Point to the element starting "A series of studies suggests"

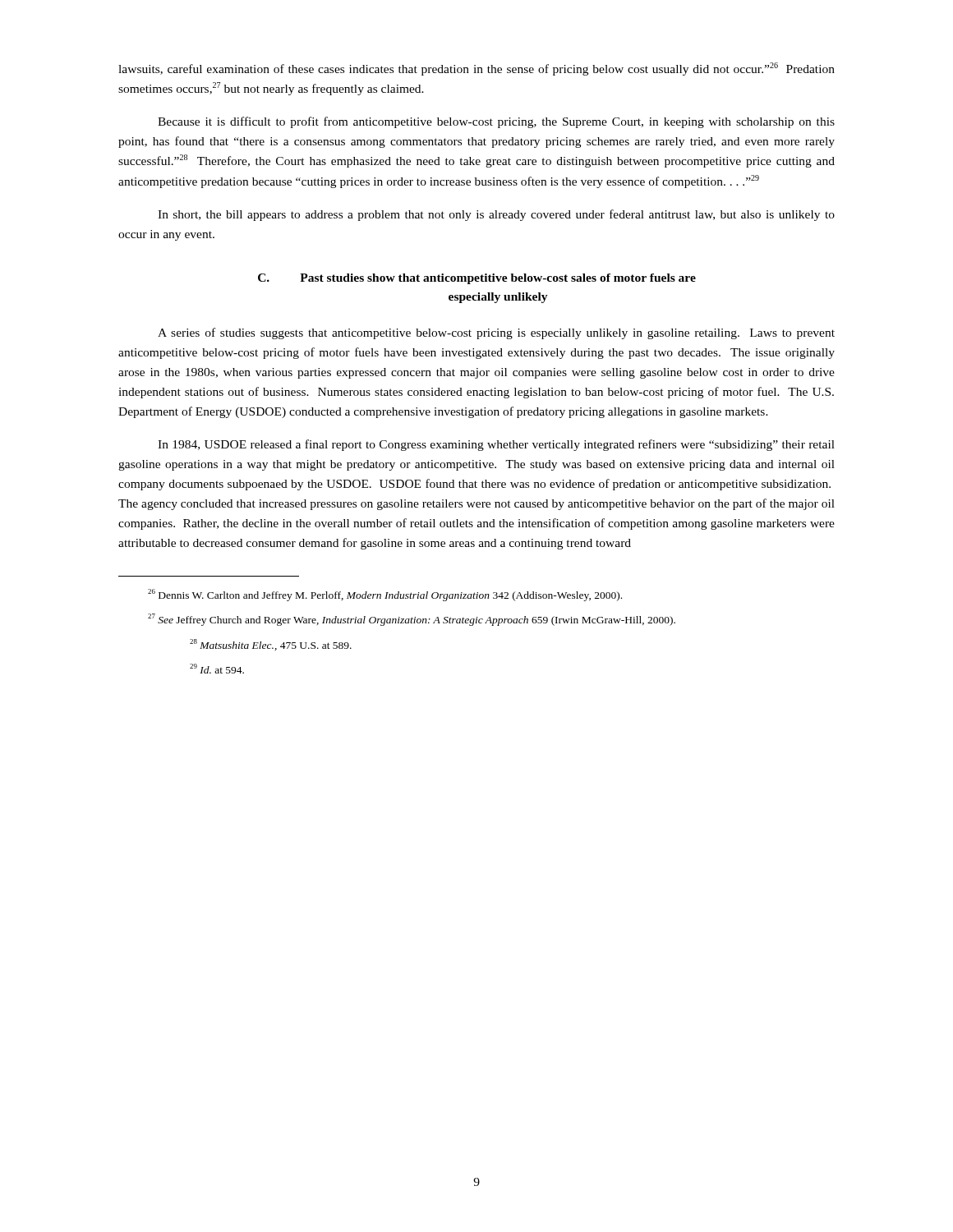click(476, 372)
